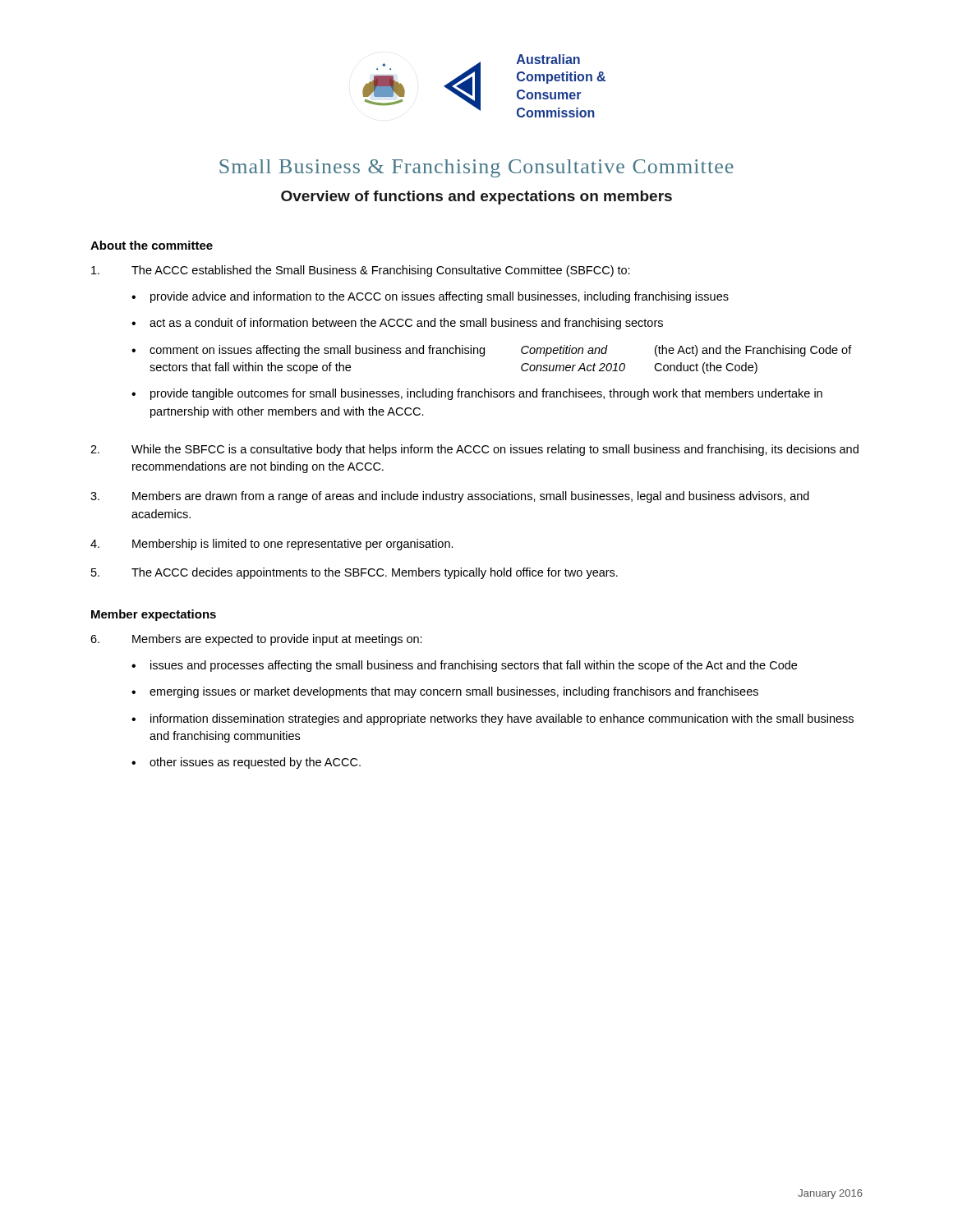
Task: Select the section header with the text "About the committee"
Action: click(152, 245)
